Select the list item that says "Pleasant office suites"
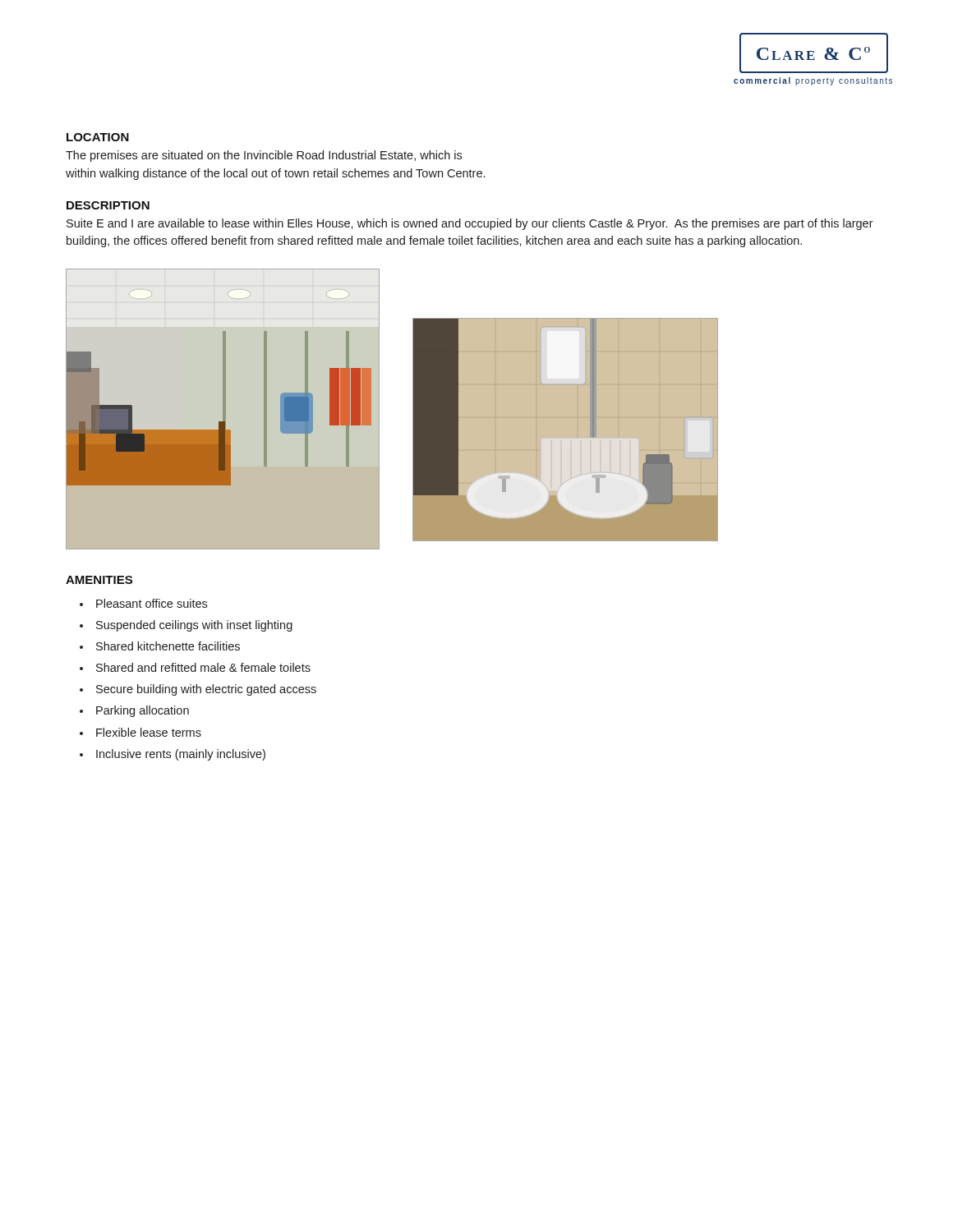Viewport: 953px width, 1232px height. coord(151,604)
